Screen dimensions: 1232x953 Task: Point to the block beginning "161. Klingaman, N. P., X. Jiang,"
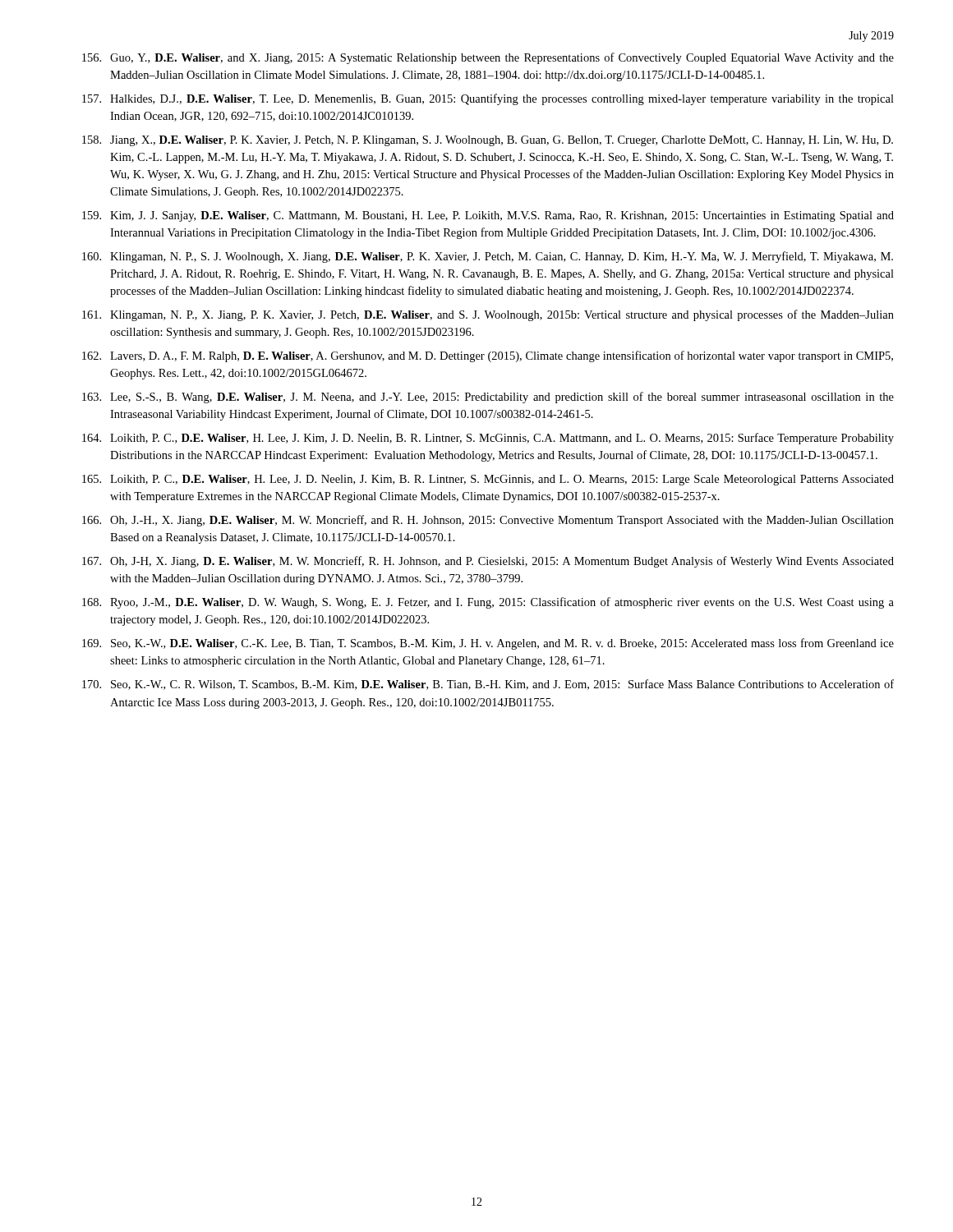pos(476,324)
